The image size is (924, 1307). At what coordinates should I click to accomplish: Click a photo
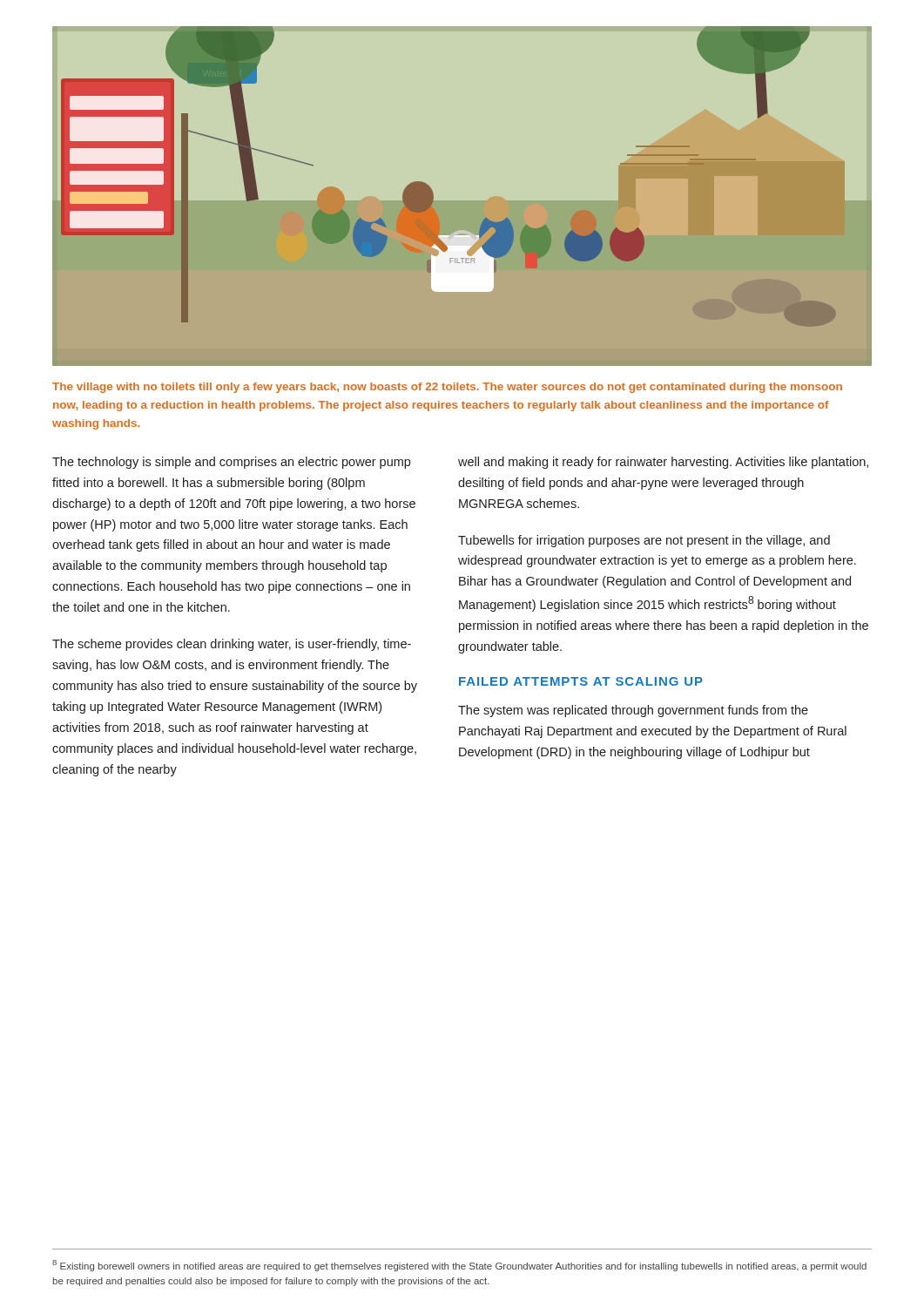click(x=462, y=196)
